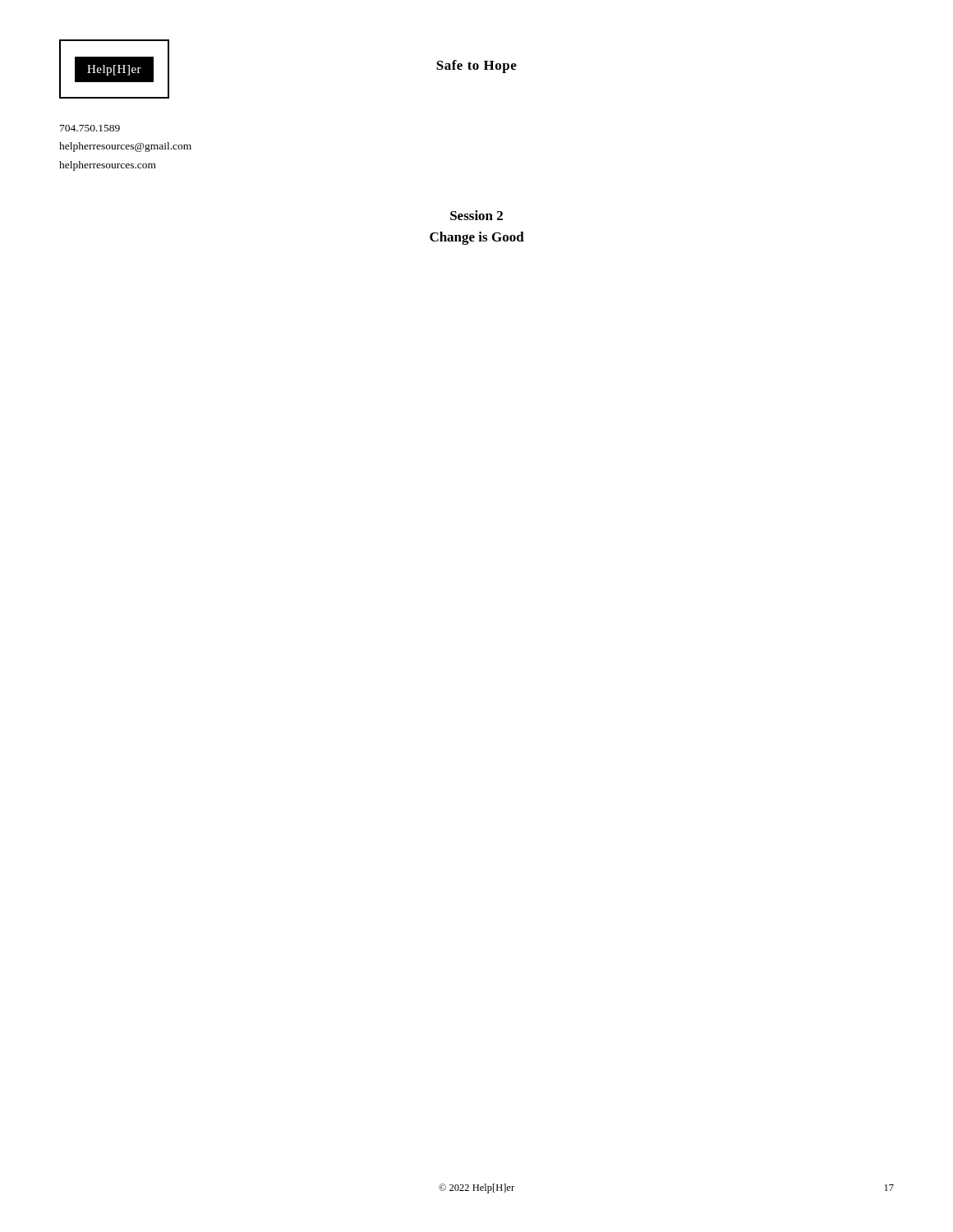Select the block starting "750.1589 helpherresources@gmail.com helpherresources.com"
953x1232 pixels.
point(125,146)
